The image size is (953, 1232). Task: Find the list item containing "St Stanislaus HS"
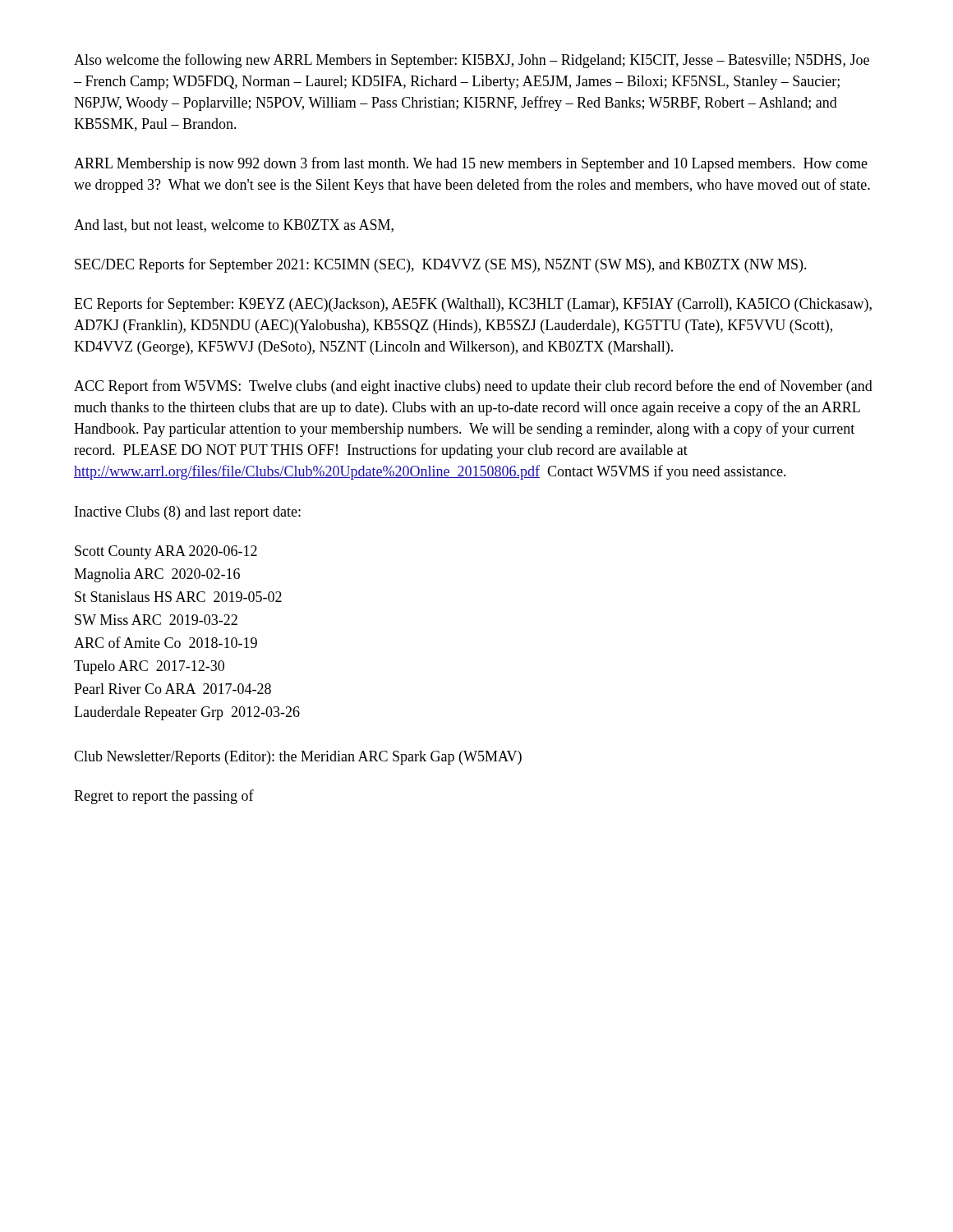178,597
